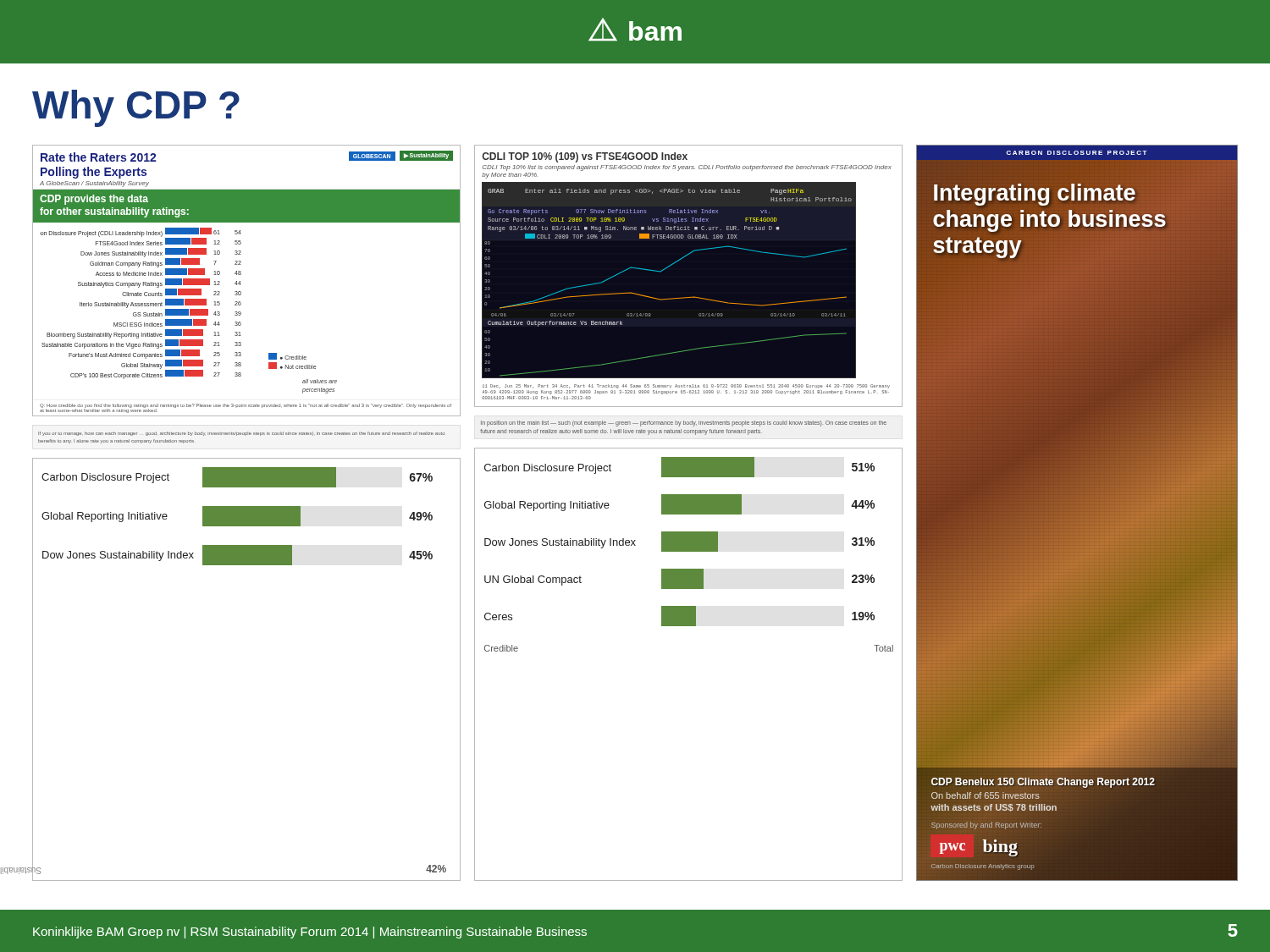Click on the photo

(x=1077, y=513)
